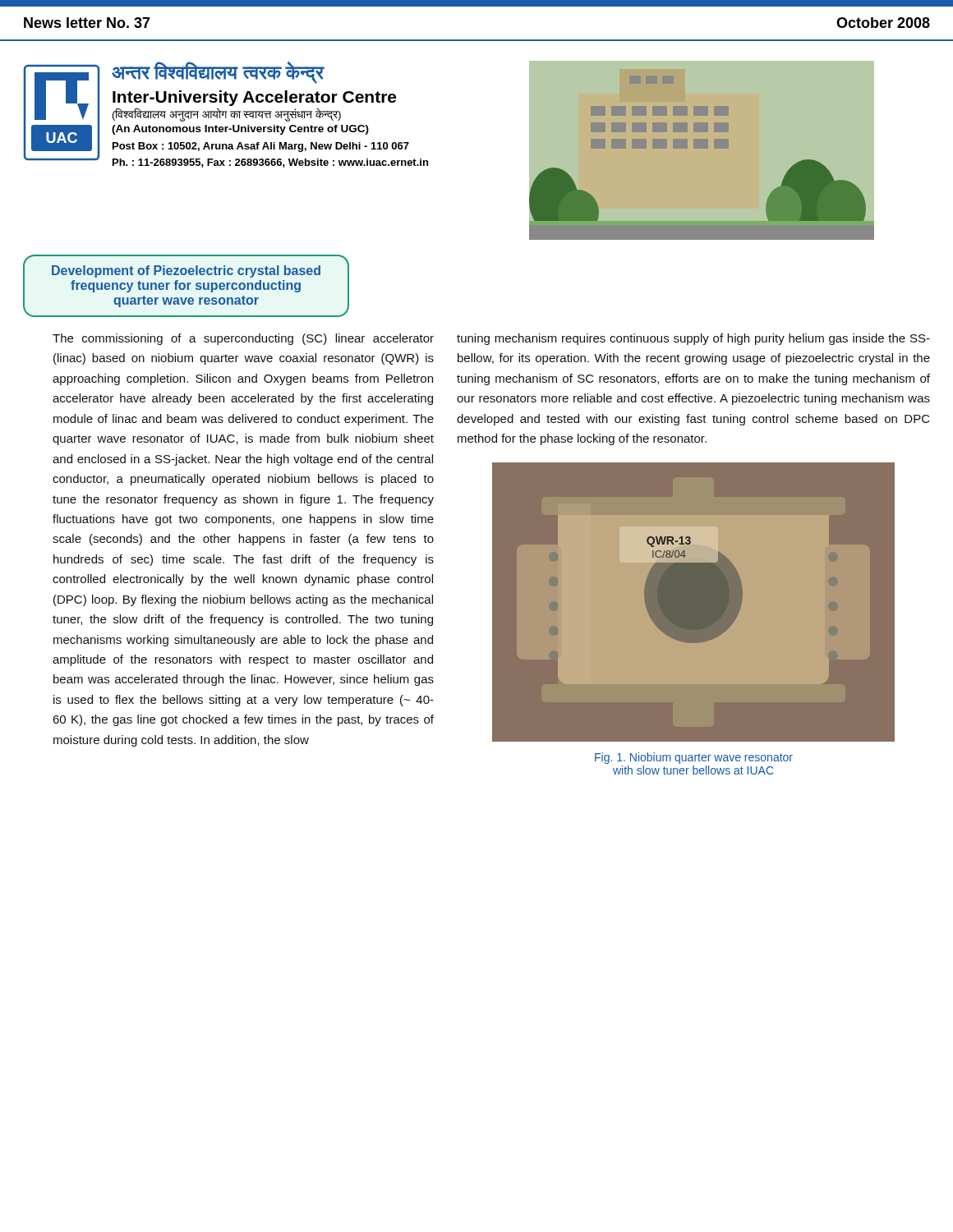The height and width of the screenshot is (1232, 953).
Task: Click the caption
Action: [693, 764]
